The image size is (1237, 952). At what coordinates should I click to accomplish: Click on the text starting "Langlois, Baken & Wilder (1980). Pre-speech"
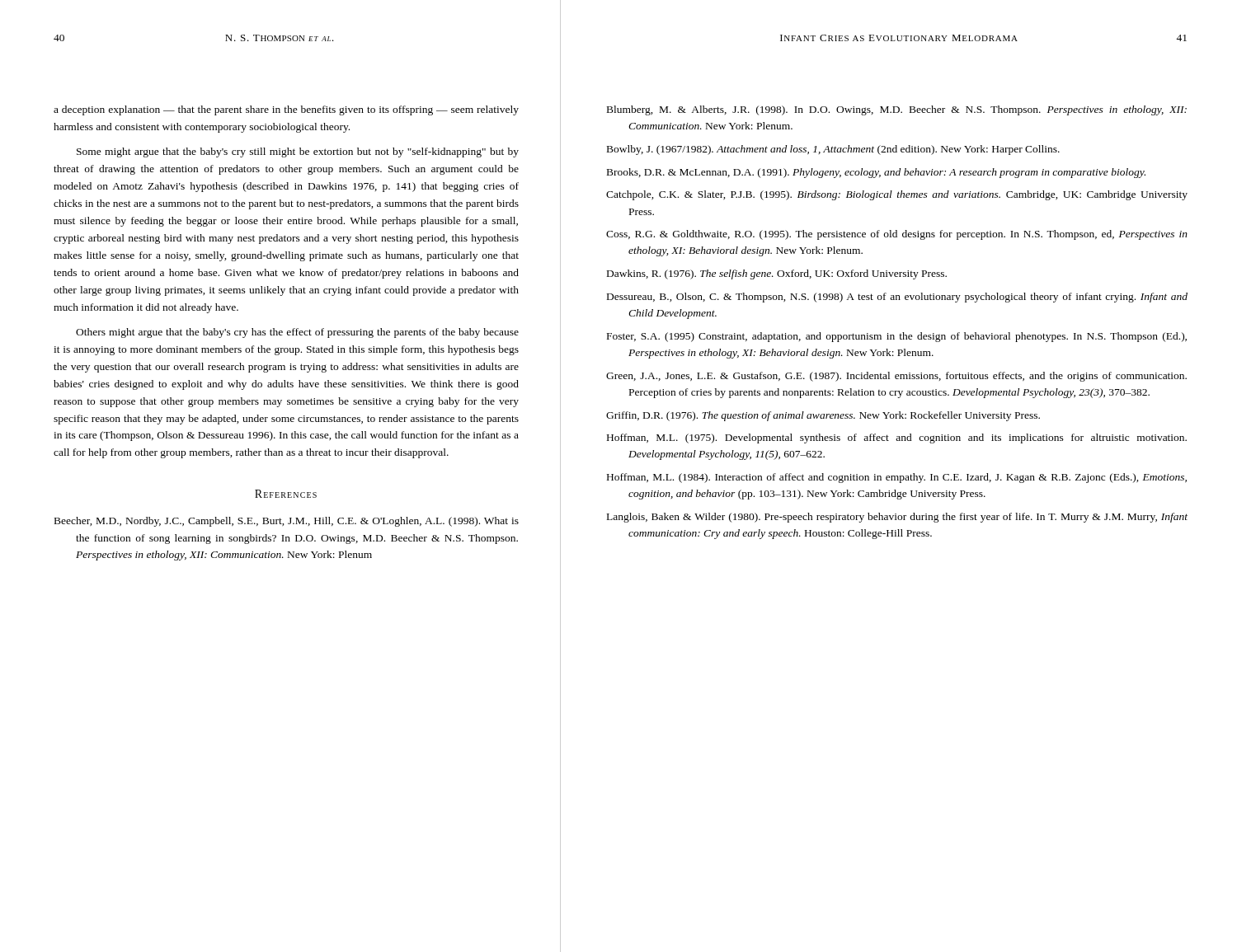point(897,525)
